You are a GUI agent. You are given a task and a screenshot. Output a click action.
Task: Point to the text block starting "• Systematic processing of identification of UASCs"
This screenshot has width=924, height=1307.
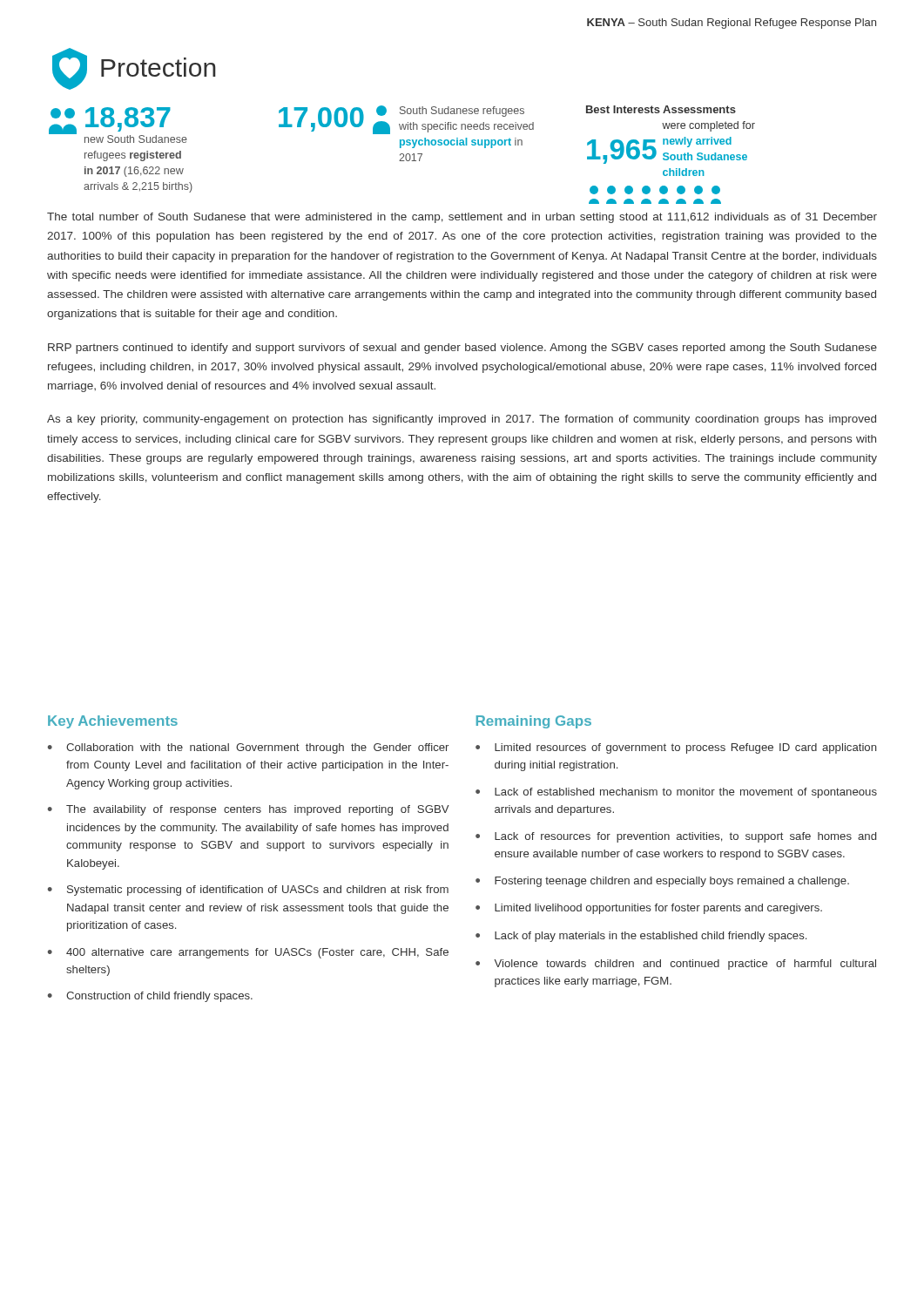pyautogui.click(x=248, y=908)
